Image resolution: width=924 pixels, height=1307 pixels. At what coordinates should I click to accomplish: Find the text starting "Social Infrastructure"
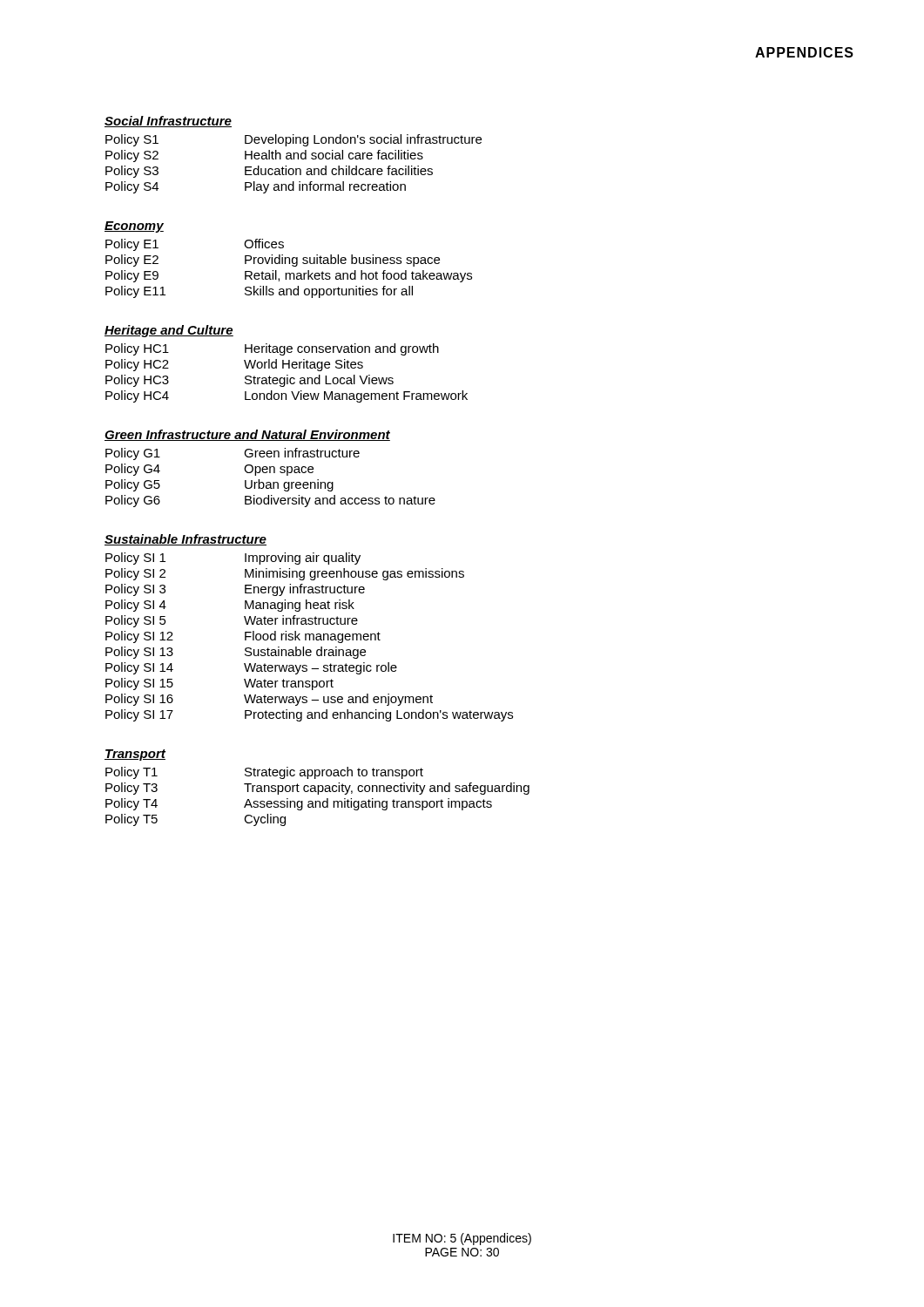168,121
